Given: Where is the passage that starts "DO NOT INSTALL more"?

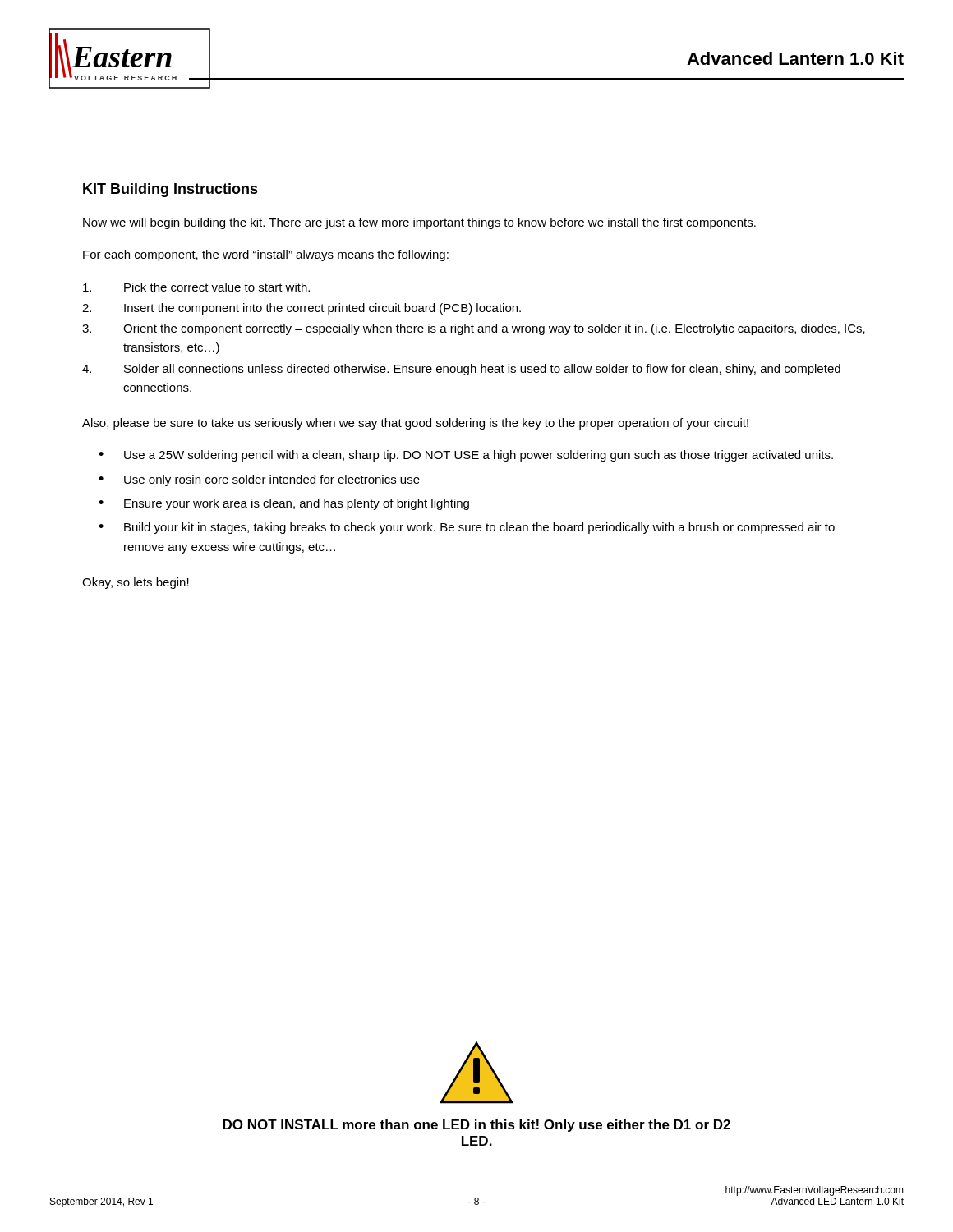Looking at the screenshot, I should [x=476, y=1133].
